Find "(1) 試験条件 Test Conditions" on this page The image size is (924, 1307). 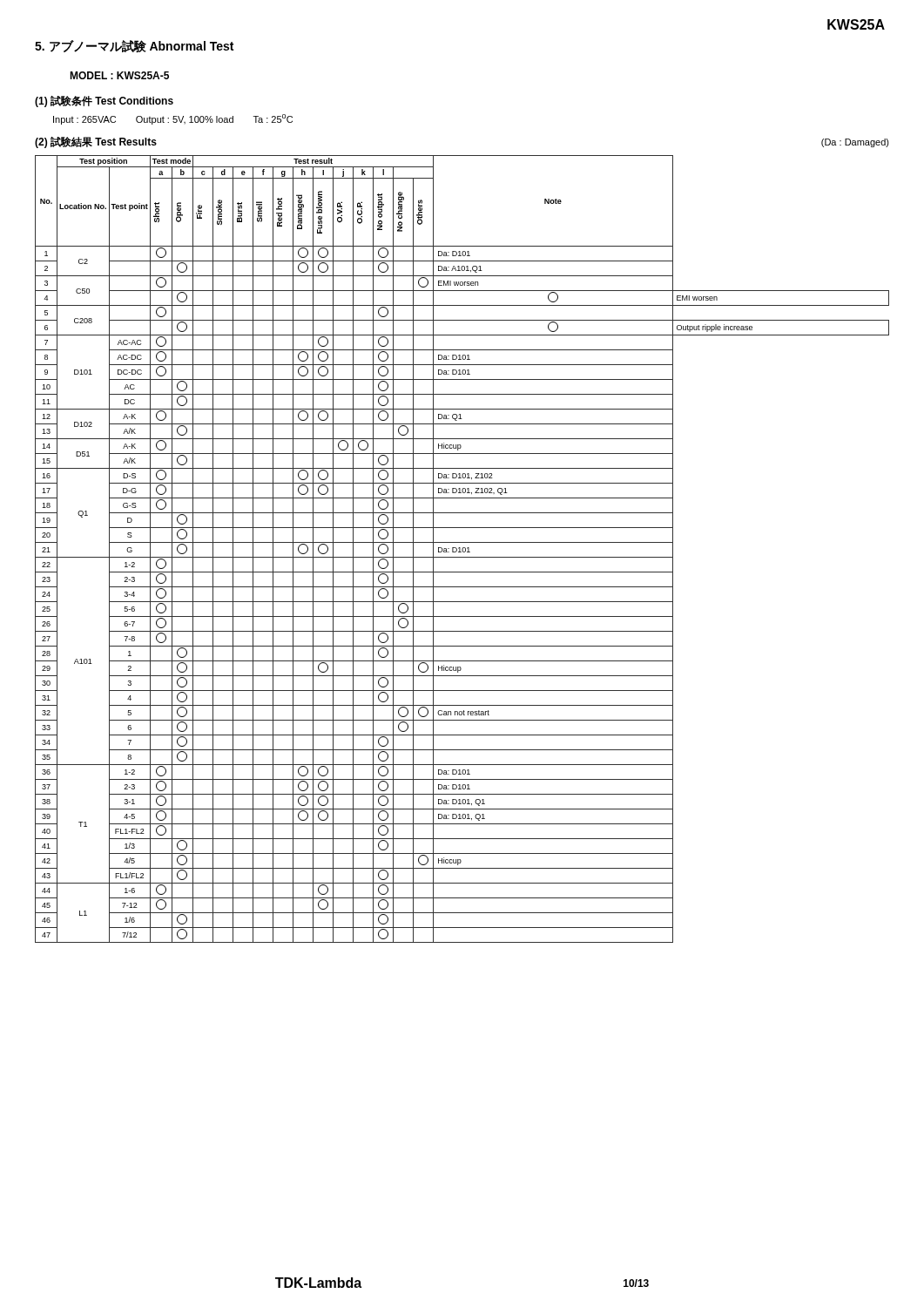104,101
